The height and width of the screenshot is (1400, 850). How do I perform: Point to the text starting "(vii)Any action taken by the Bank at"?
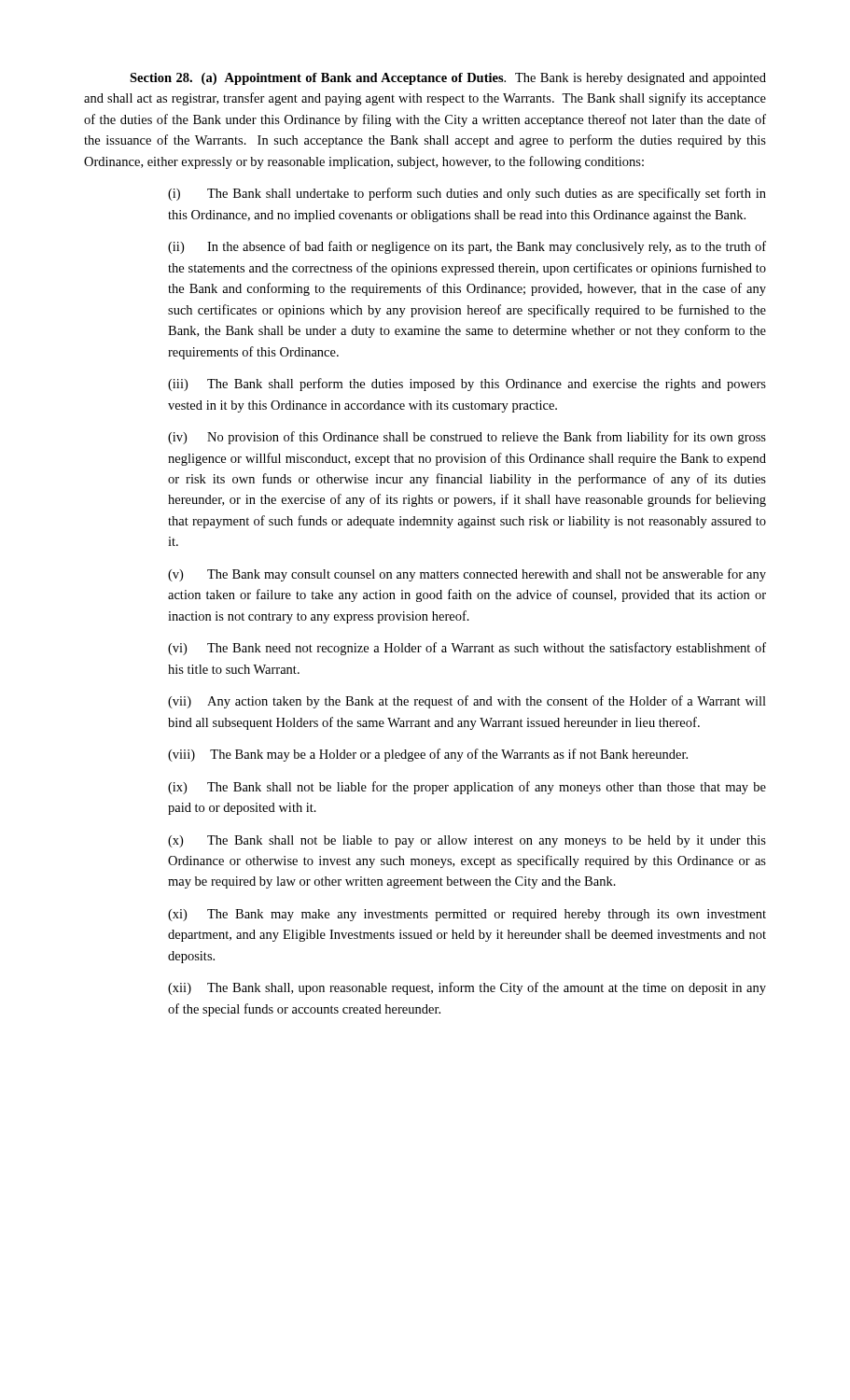point(467,710)
